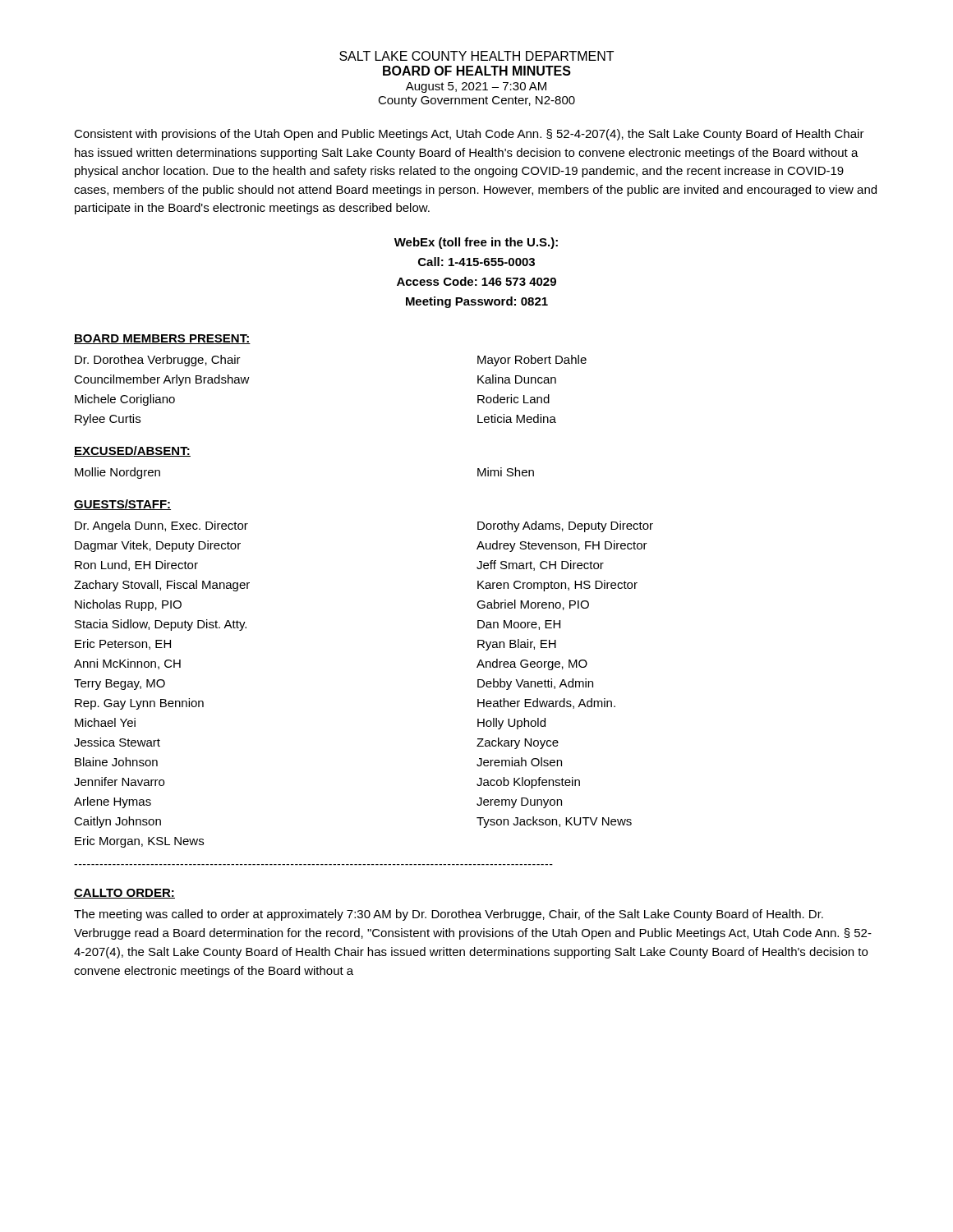
Task: Find the list item that reads "Zackary Noyce"
Action: pyautogui.click(x=518, y=742)
